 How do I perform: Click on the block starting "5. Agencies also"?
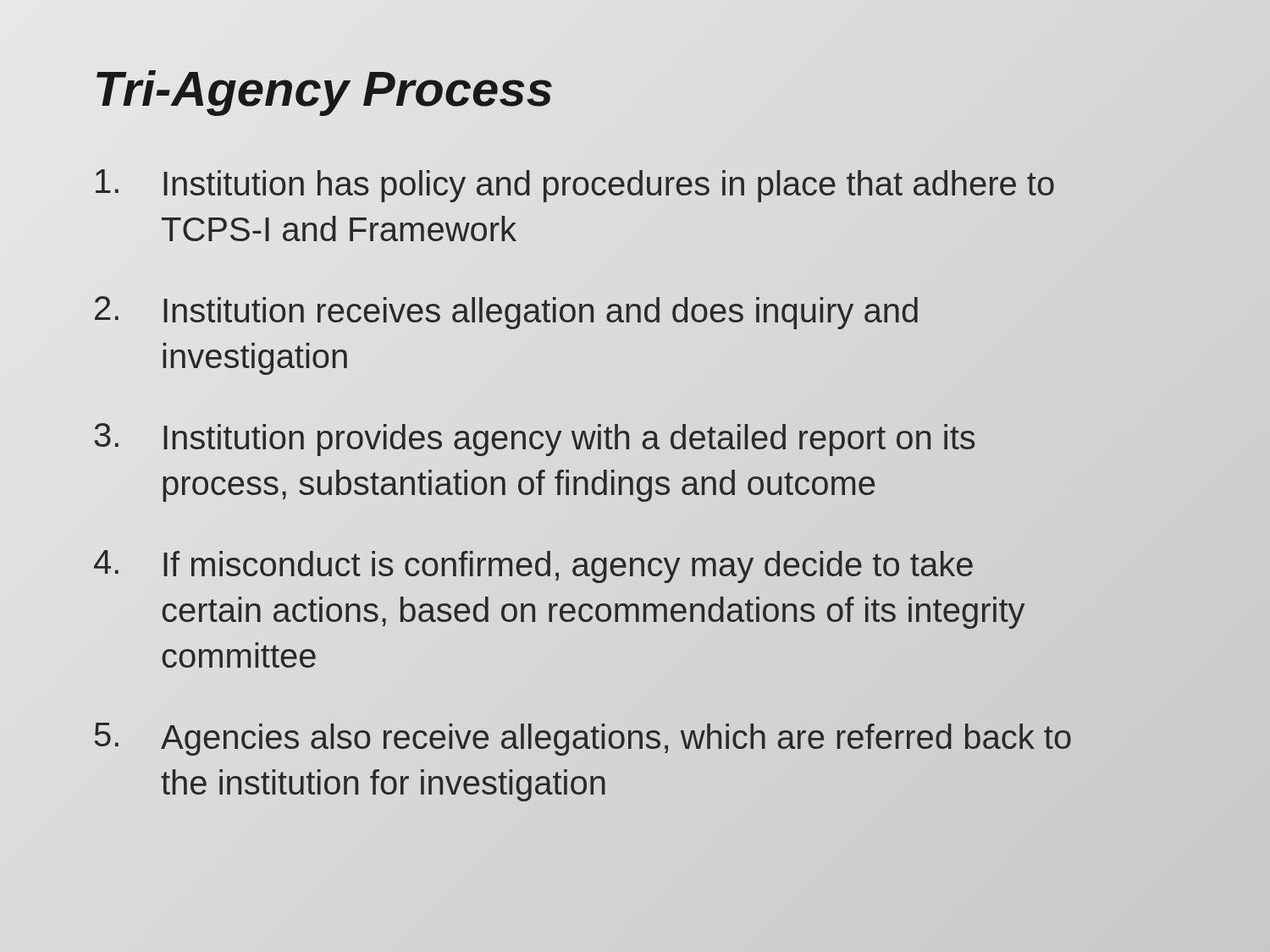click(x=583, y=760)
